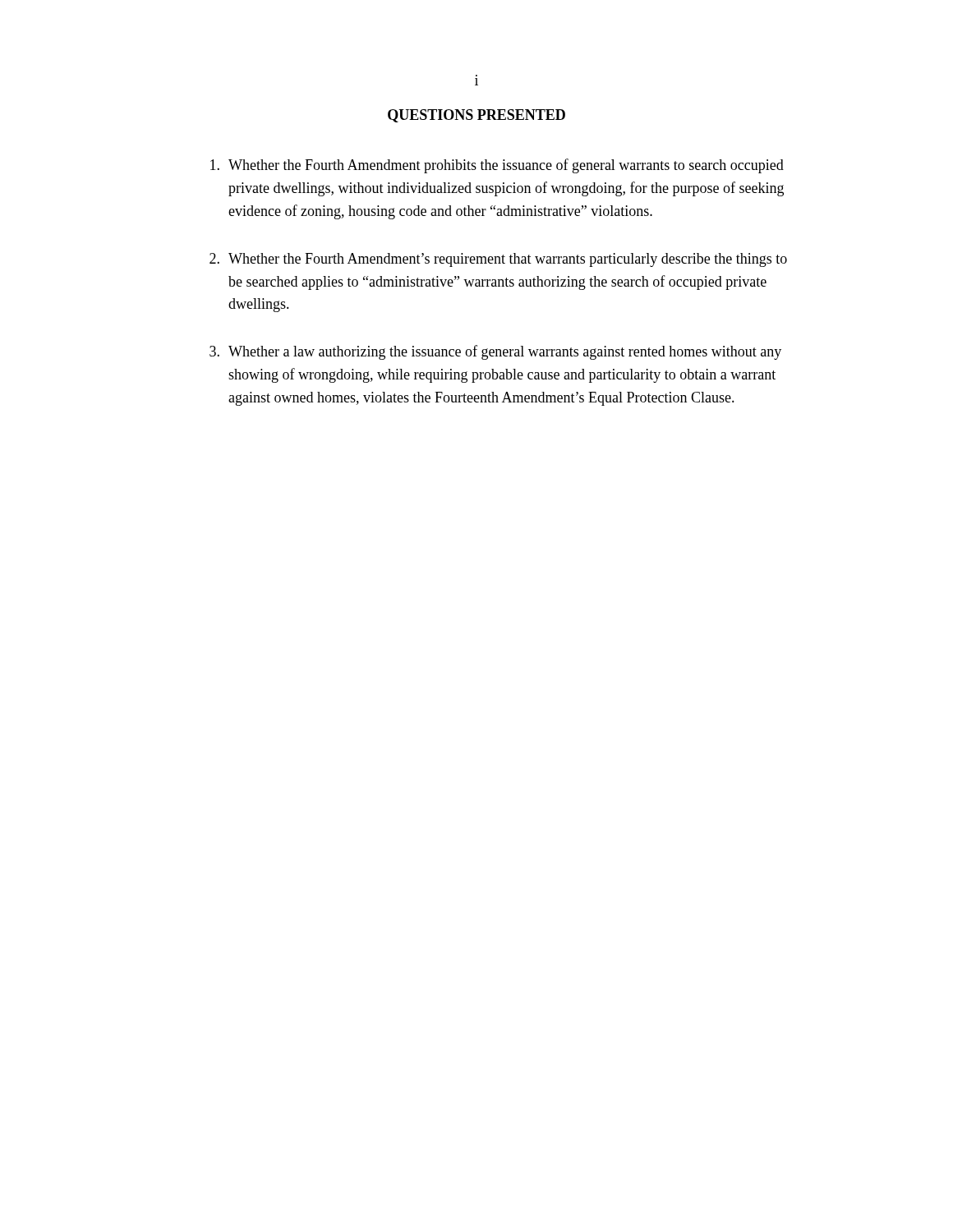Screen dimensions: 1232x953
Task: Navigate to the block starting "Whether the Fourth Amendment prohibits the issuance"
Action: [493, 189]
